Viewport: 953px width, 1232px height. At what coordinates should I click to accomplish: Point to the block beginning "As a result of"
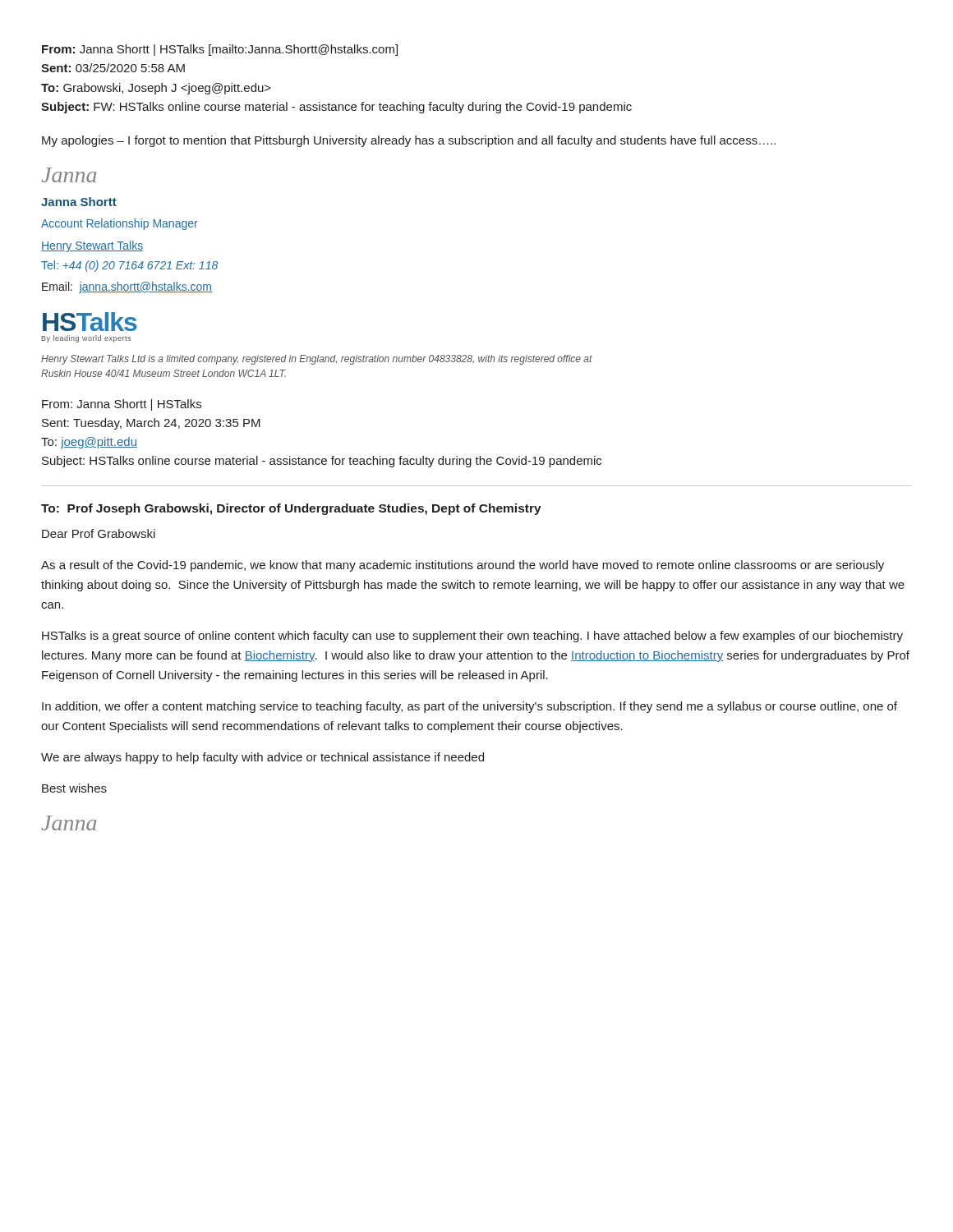(x=473, y=584)
